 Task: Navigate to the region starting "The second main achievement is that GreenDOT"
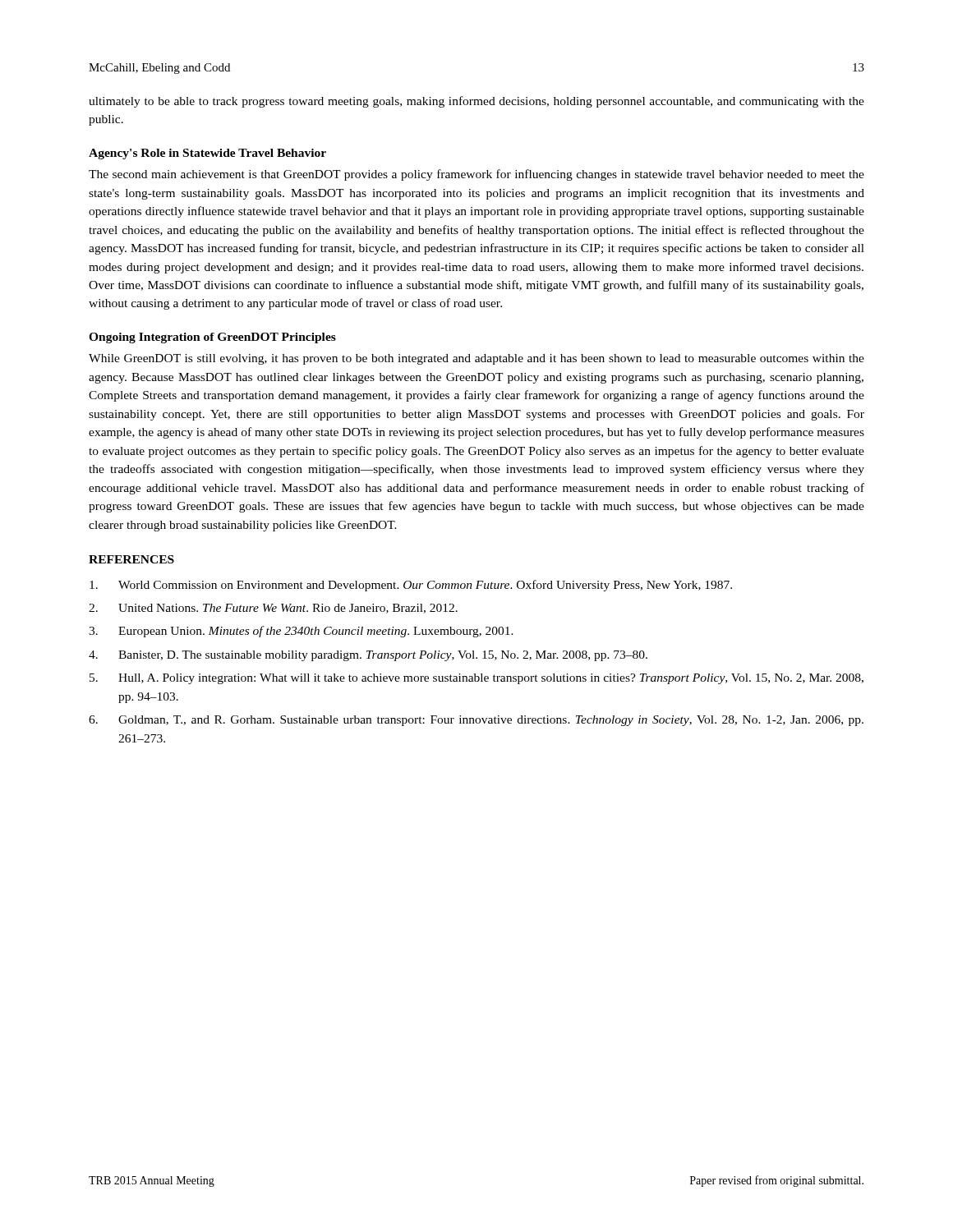coord(476,238)
